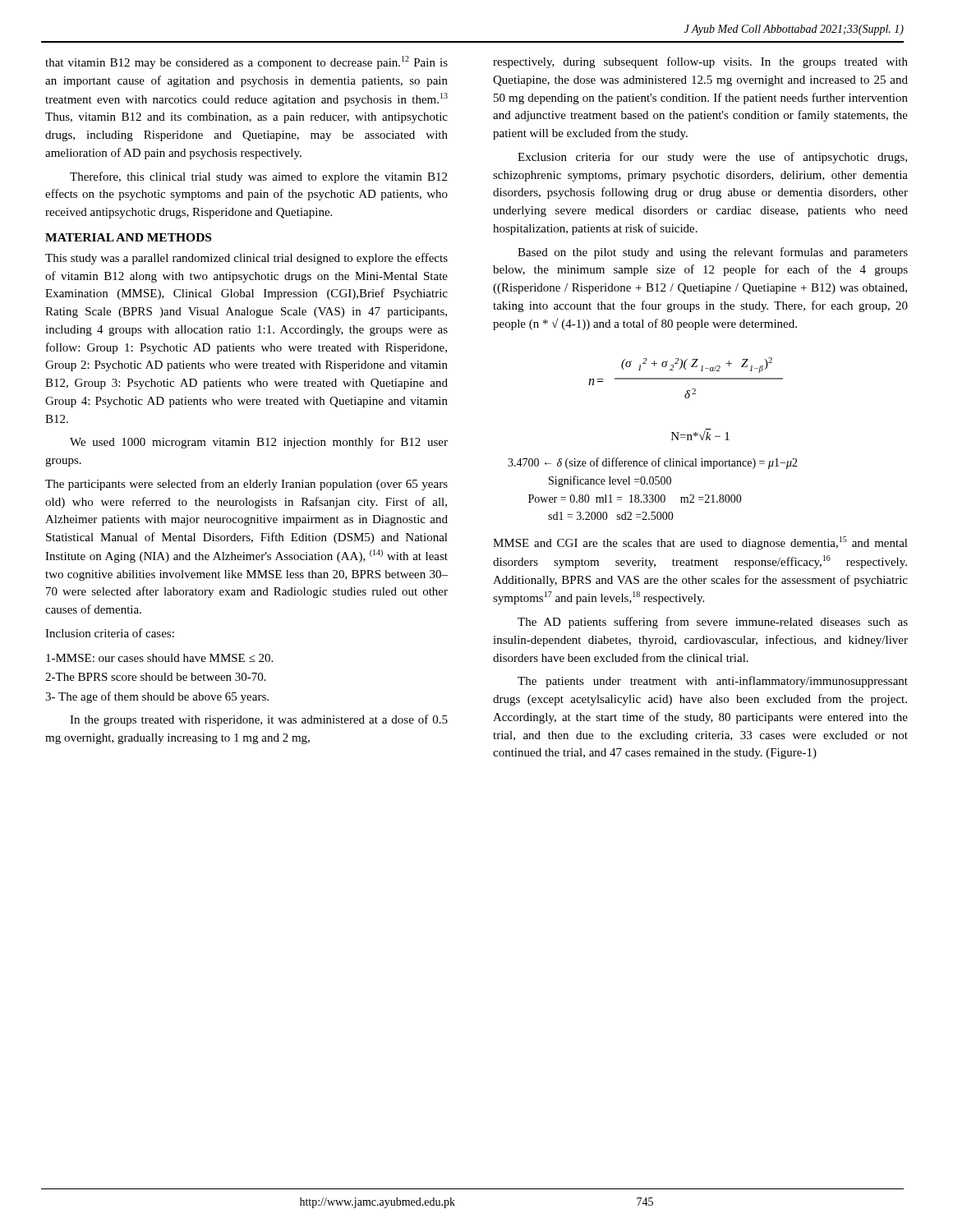
Task: Click on the block starting "4700 ← δ (size"
Action: (653, 490)
